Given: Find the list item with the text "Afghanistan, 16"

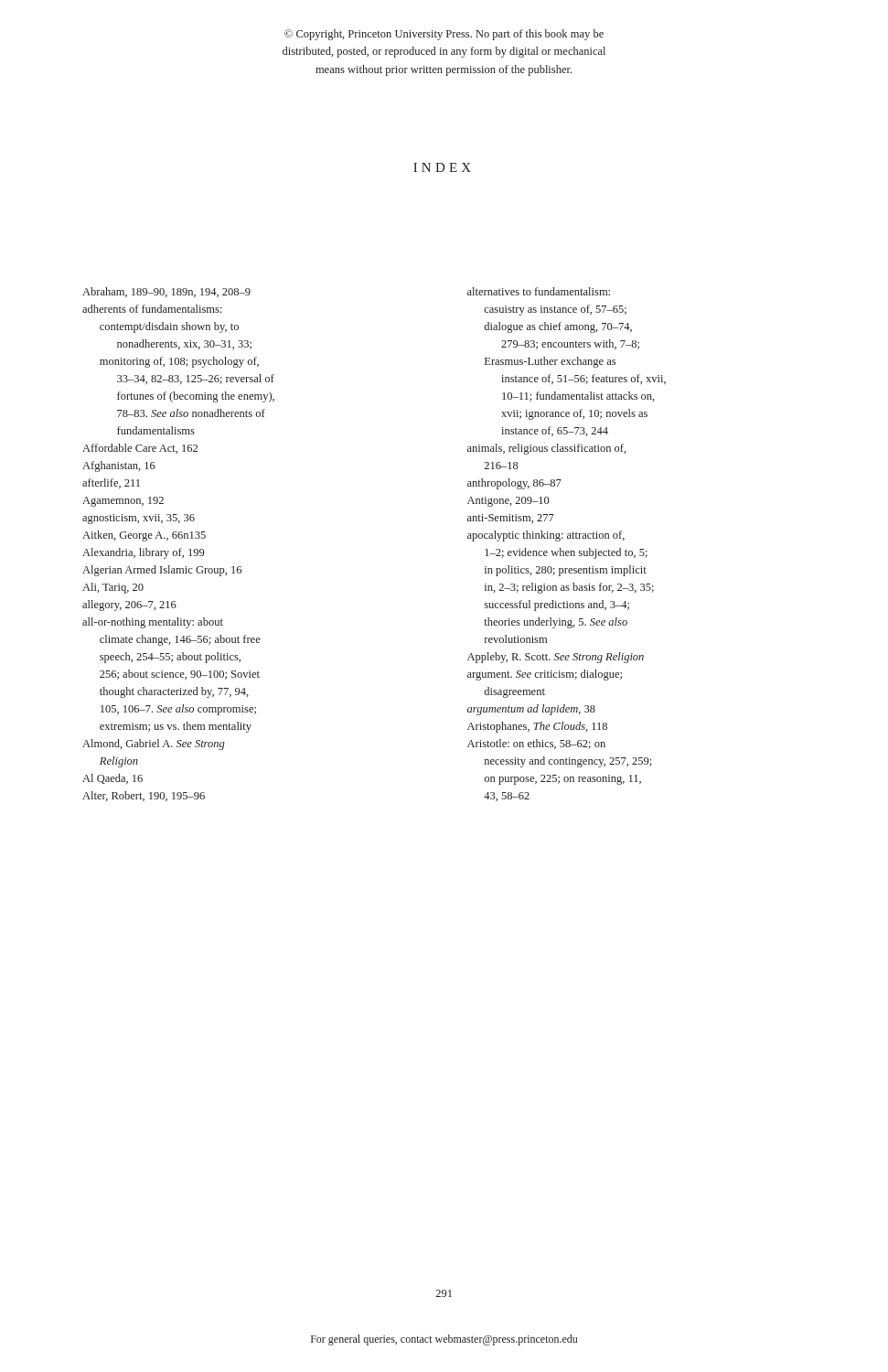Looking at the screenshot, I should tap(119, 466).
